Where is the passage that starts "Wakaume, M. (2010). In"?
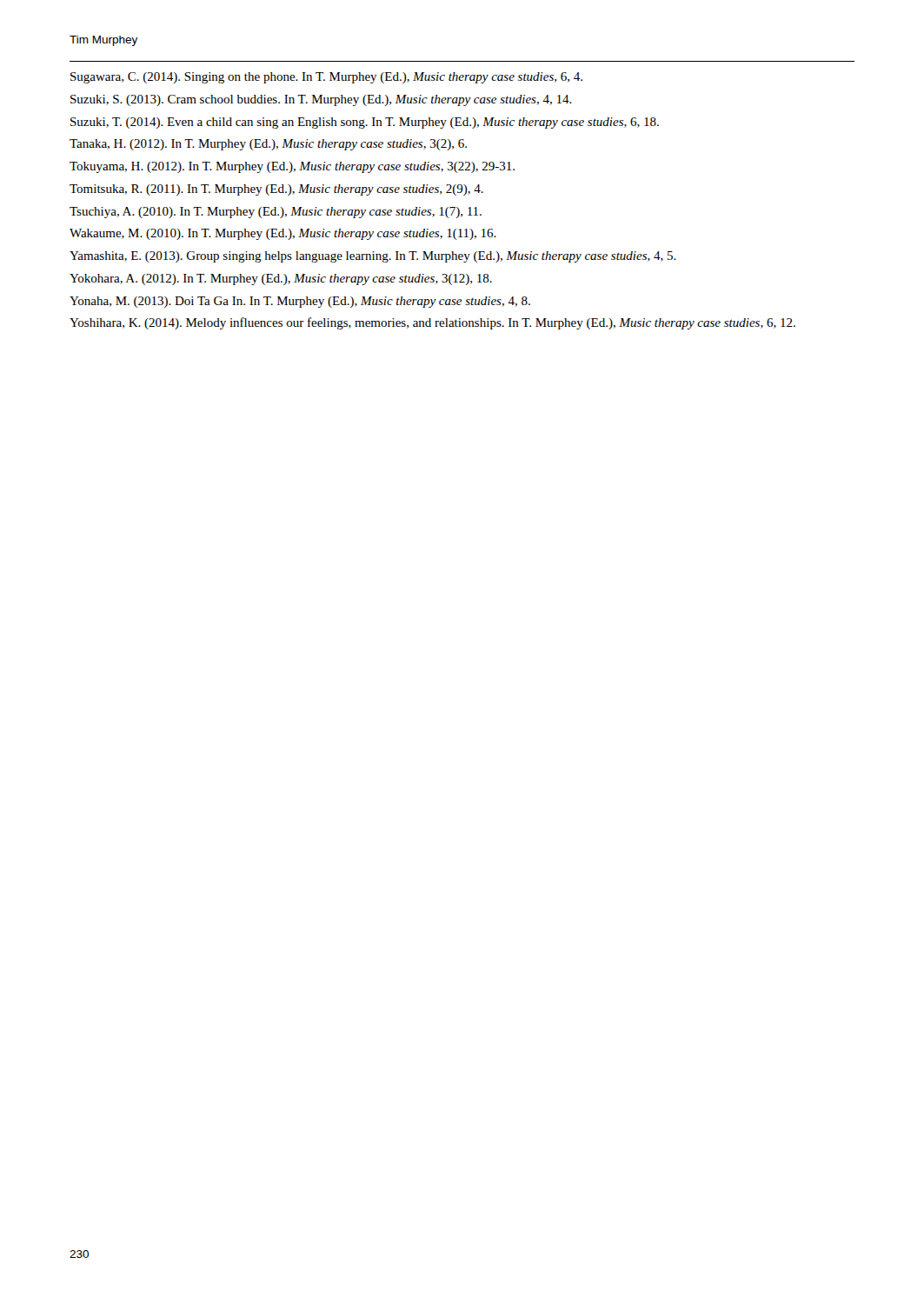This screenshot has width=924, height=1304. [x=283, y=233]
